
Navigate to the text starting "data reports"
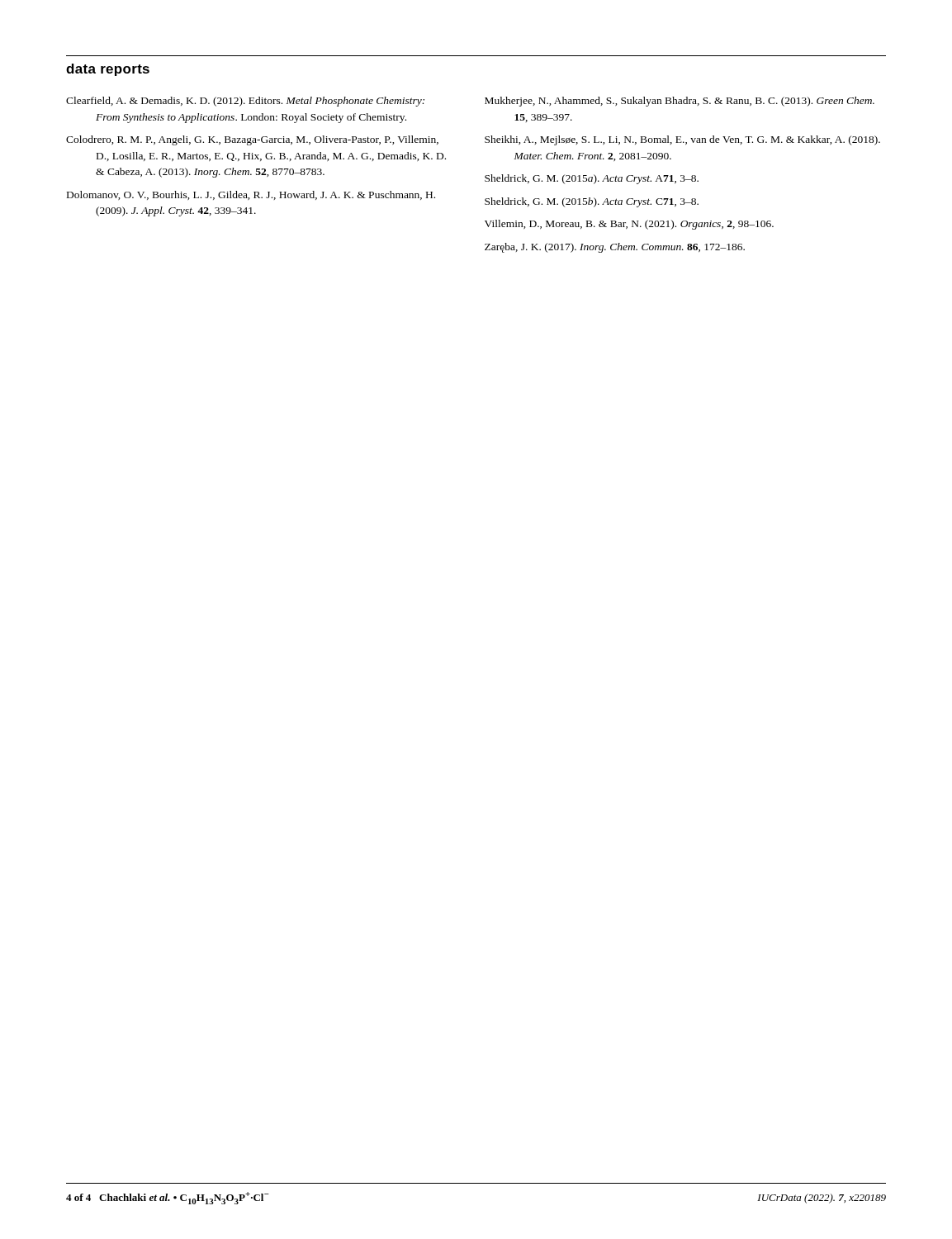click(x=108, y=69)
